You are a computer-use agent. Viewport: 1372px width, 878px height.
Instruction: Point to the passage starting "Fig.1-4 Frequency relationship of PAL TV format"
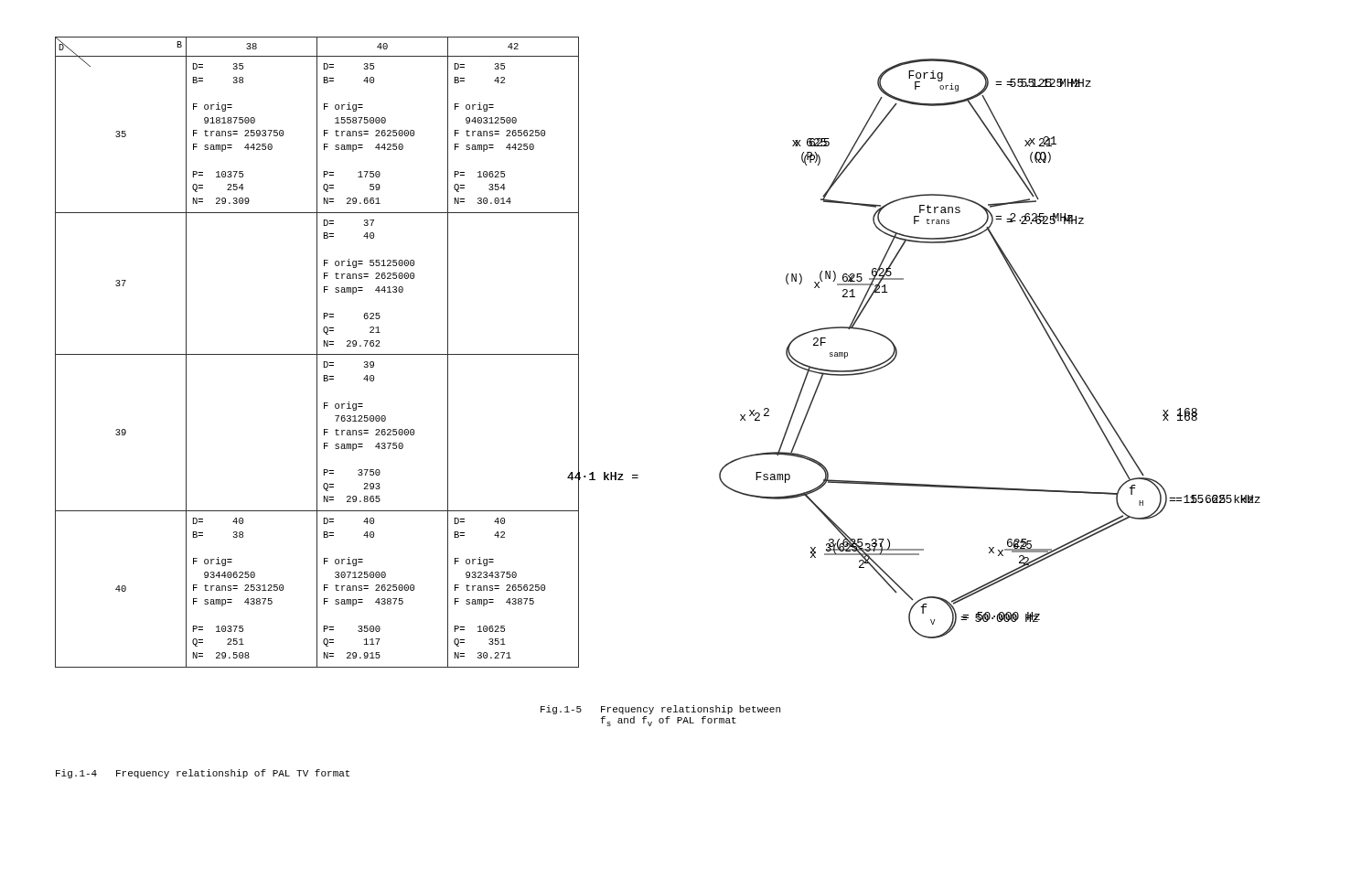pos(203,774)
